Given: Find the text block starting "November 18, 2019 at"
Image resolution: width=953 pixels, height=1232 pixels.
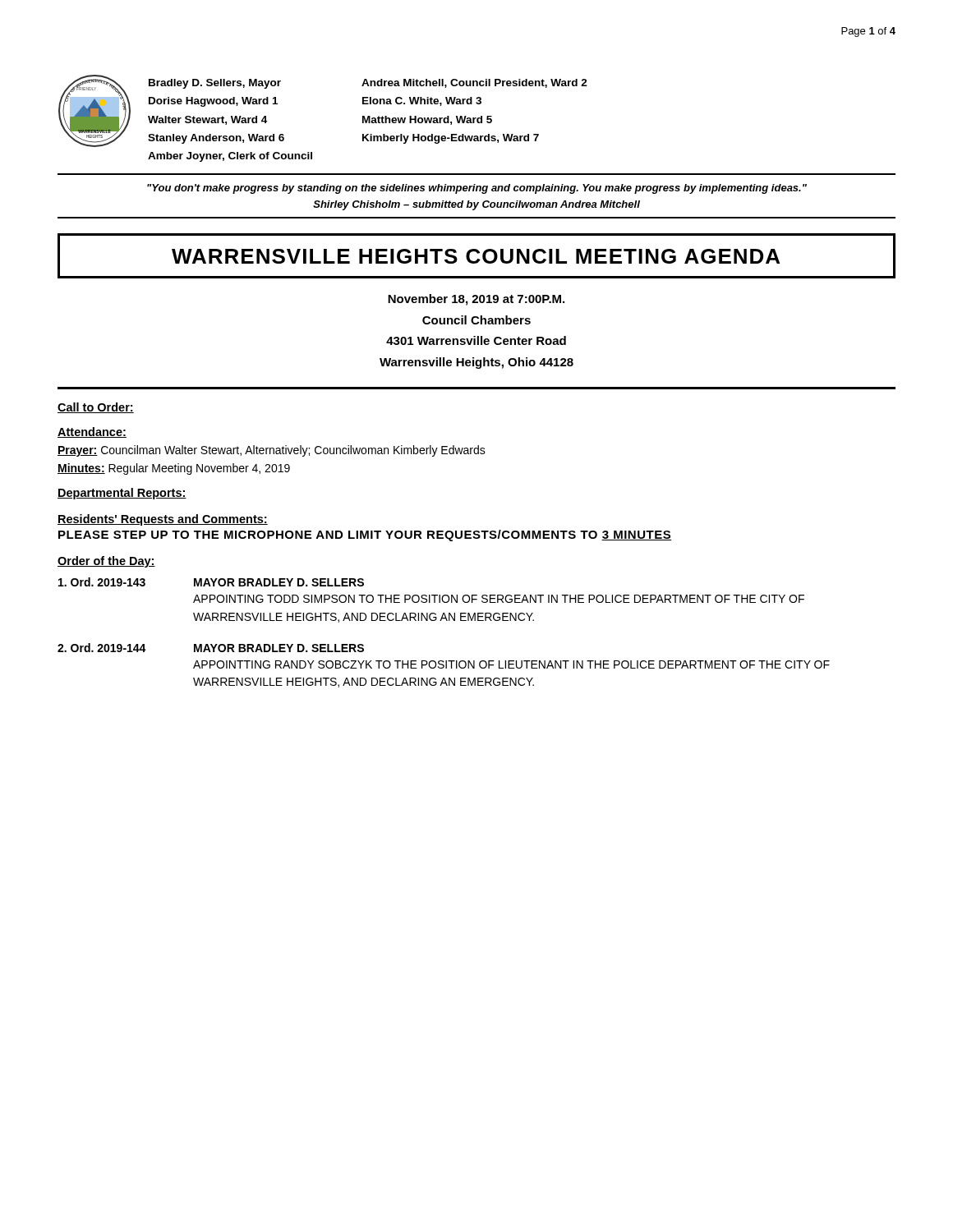Looking at the screenshot, I should coord(476,330).
